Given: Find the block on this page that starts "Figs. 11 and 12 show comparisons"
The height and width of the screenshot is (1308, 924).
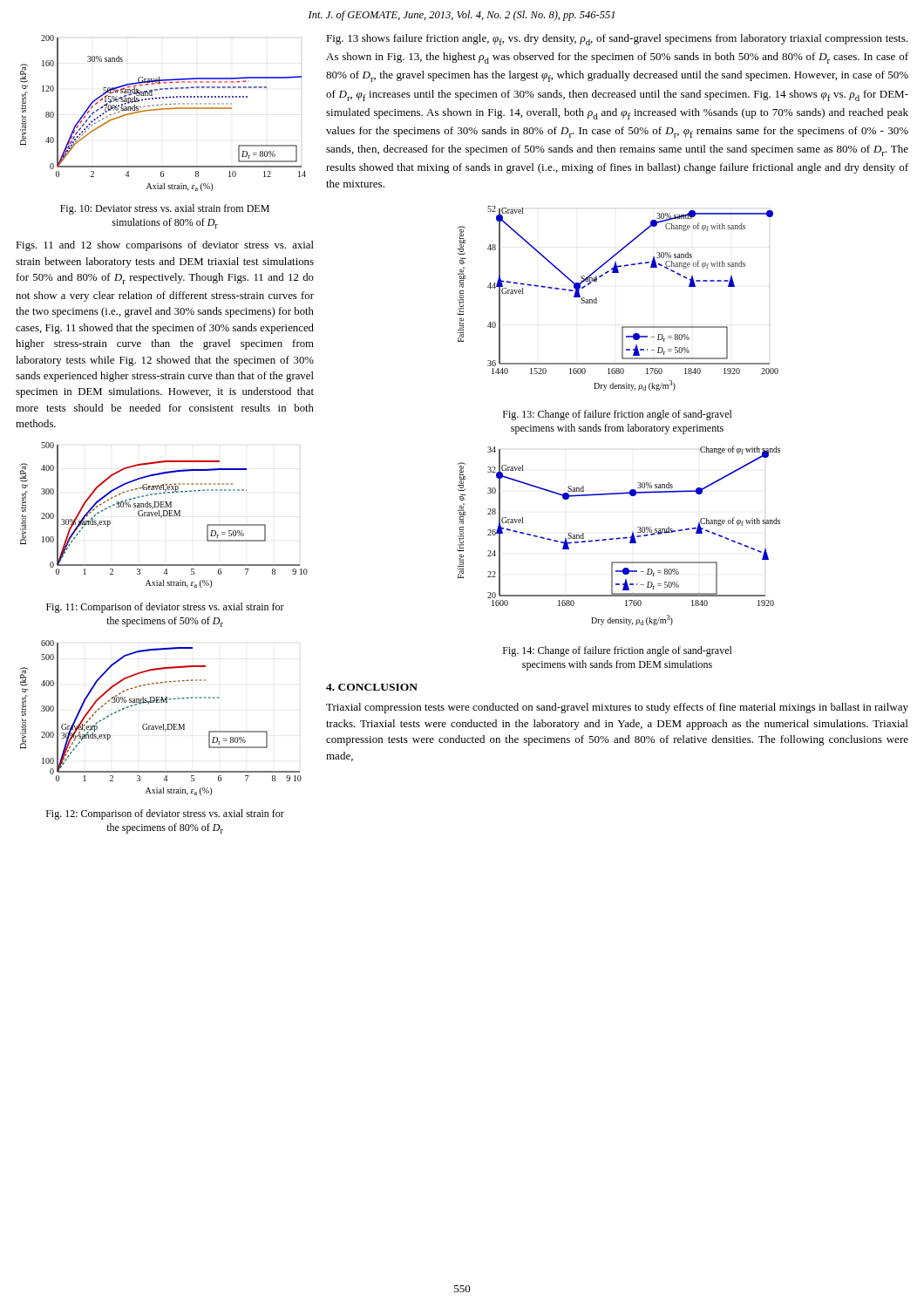Looking at the screenshot, I should pos(165,335).
